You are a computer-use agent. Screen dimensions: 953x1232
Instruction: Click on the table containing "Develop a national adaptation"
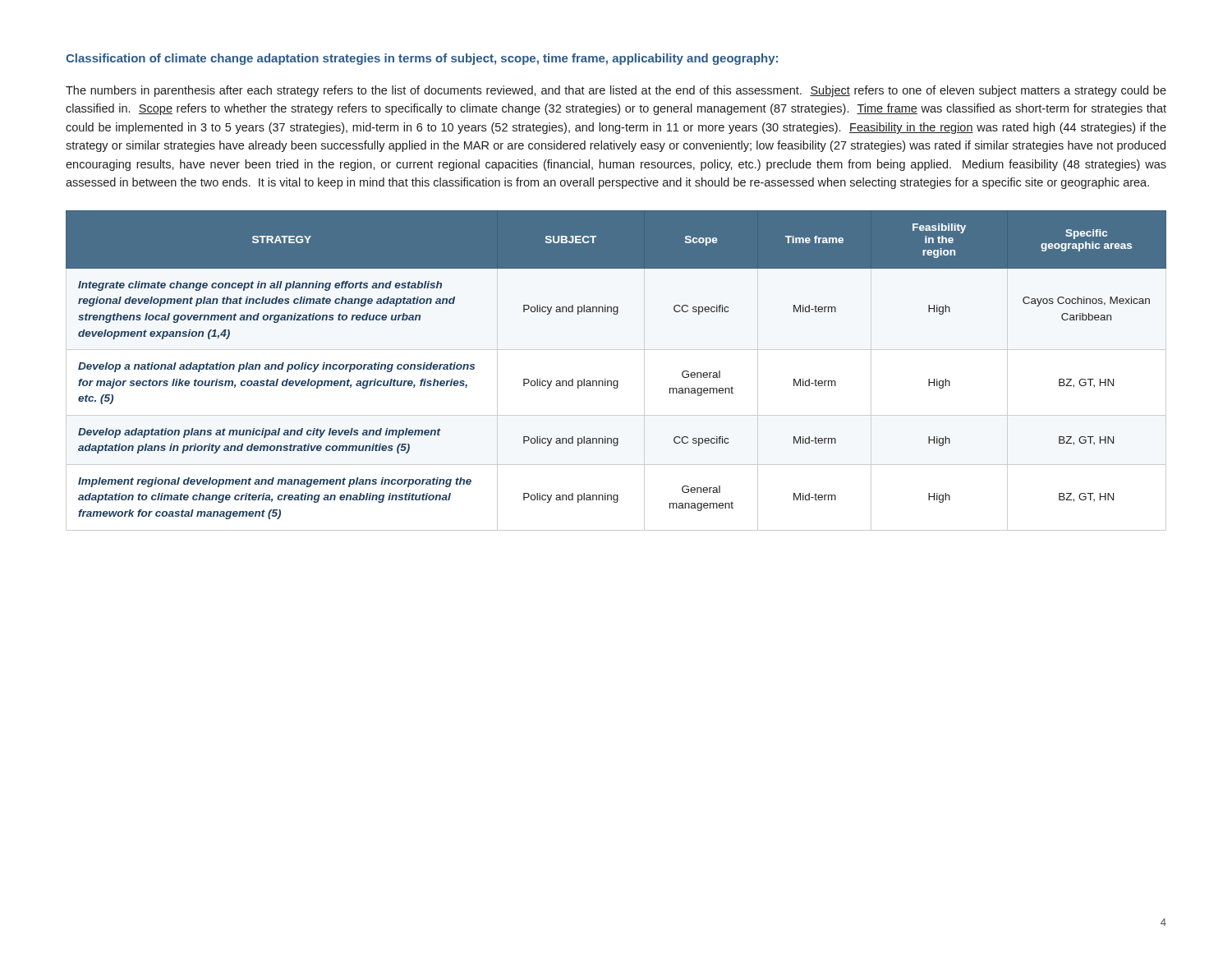(616, 370)
